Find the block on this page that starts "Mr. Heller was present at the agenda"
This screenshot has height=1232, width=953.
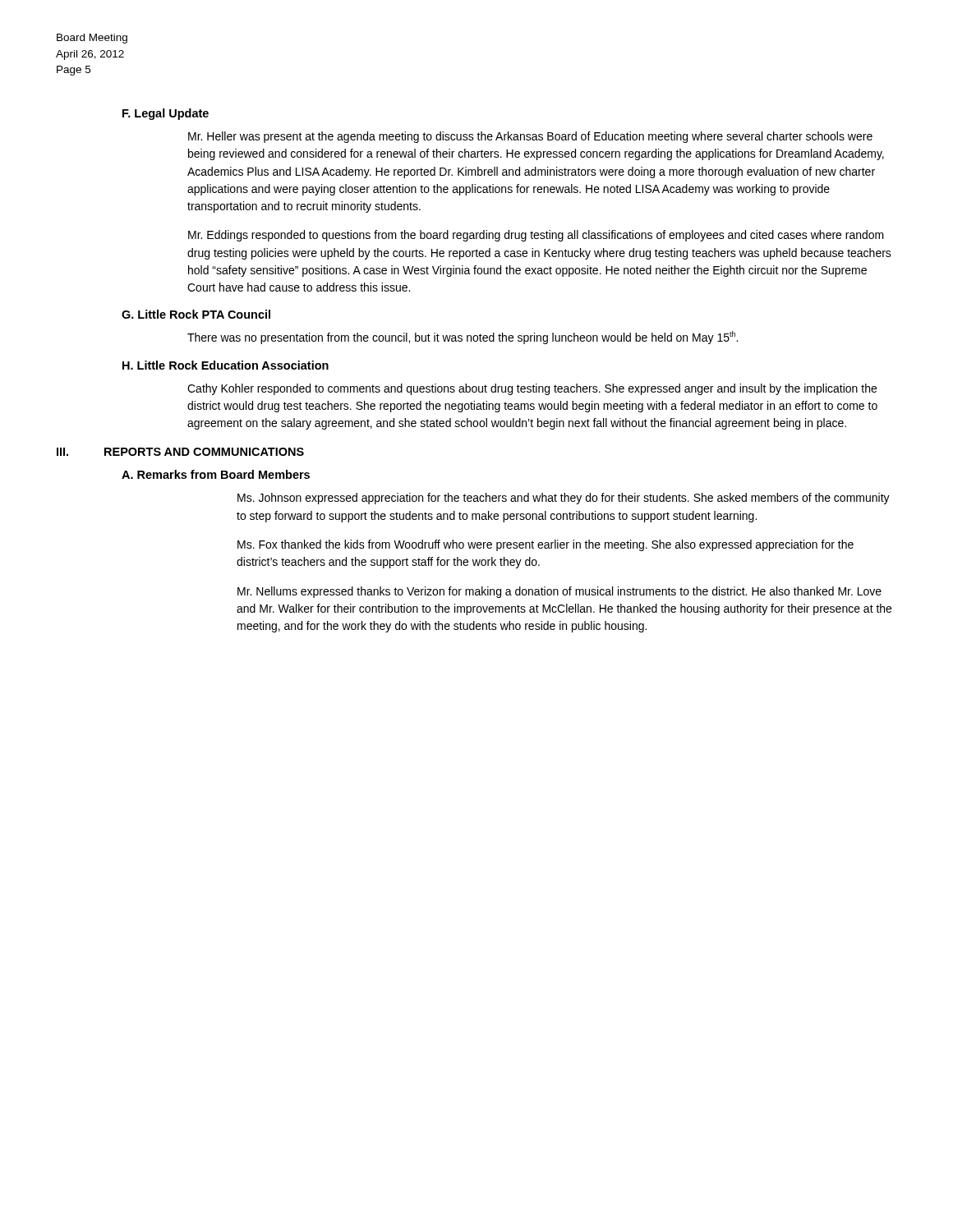[536, 171]
